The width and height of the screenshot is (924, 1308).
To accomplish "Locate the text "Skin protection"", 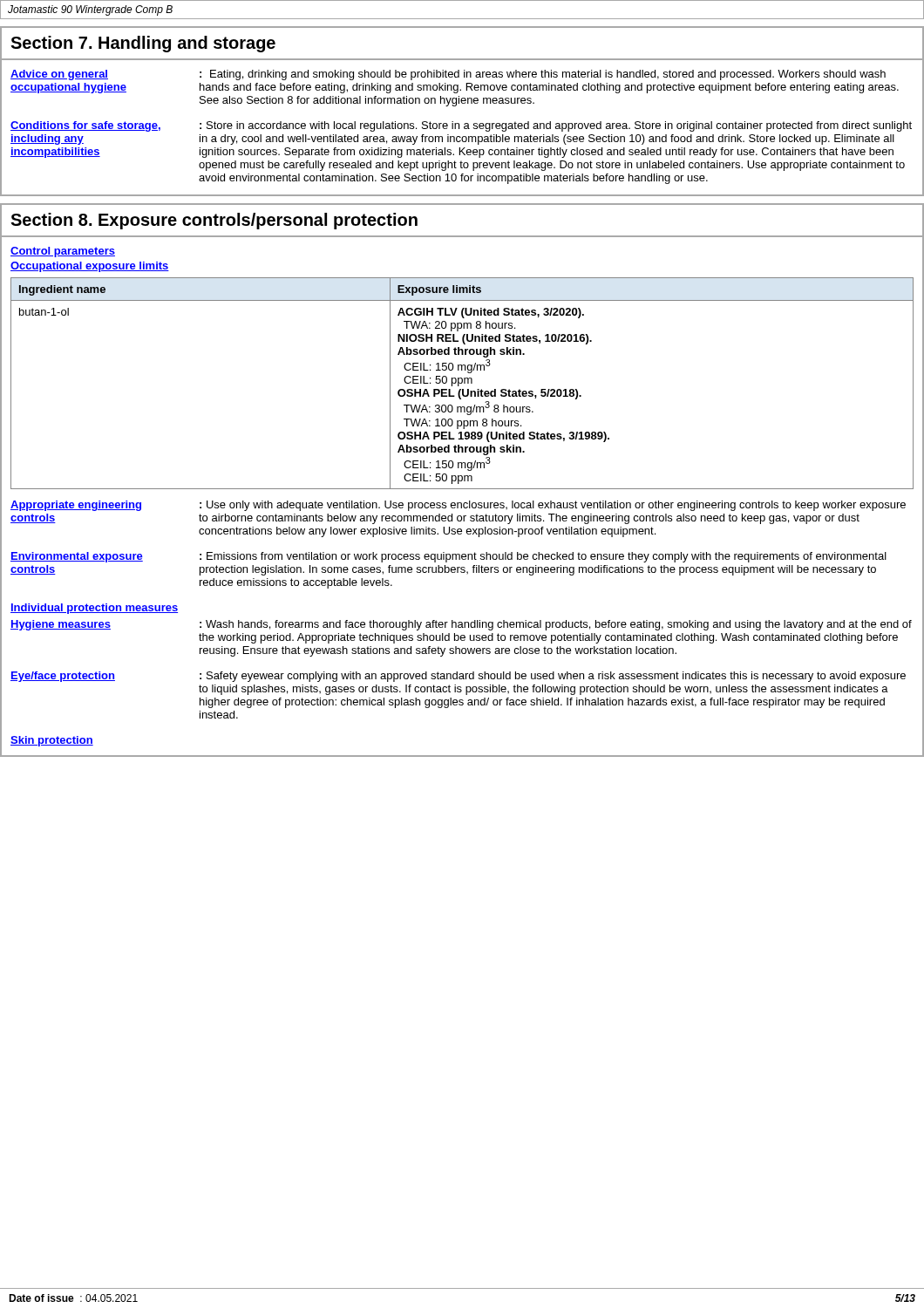I will [52, 741].
